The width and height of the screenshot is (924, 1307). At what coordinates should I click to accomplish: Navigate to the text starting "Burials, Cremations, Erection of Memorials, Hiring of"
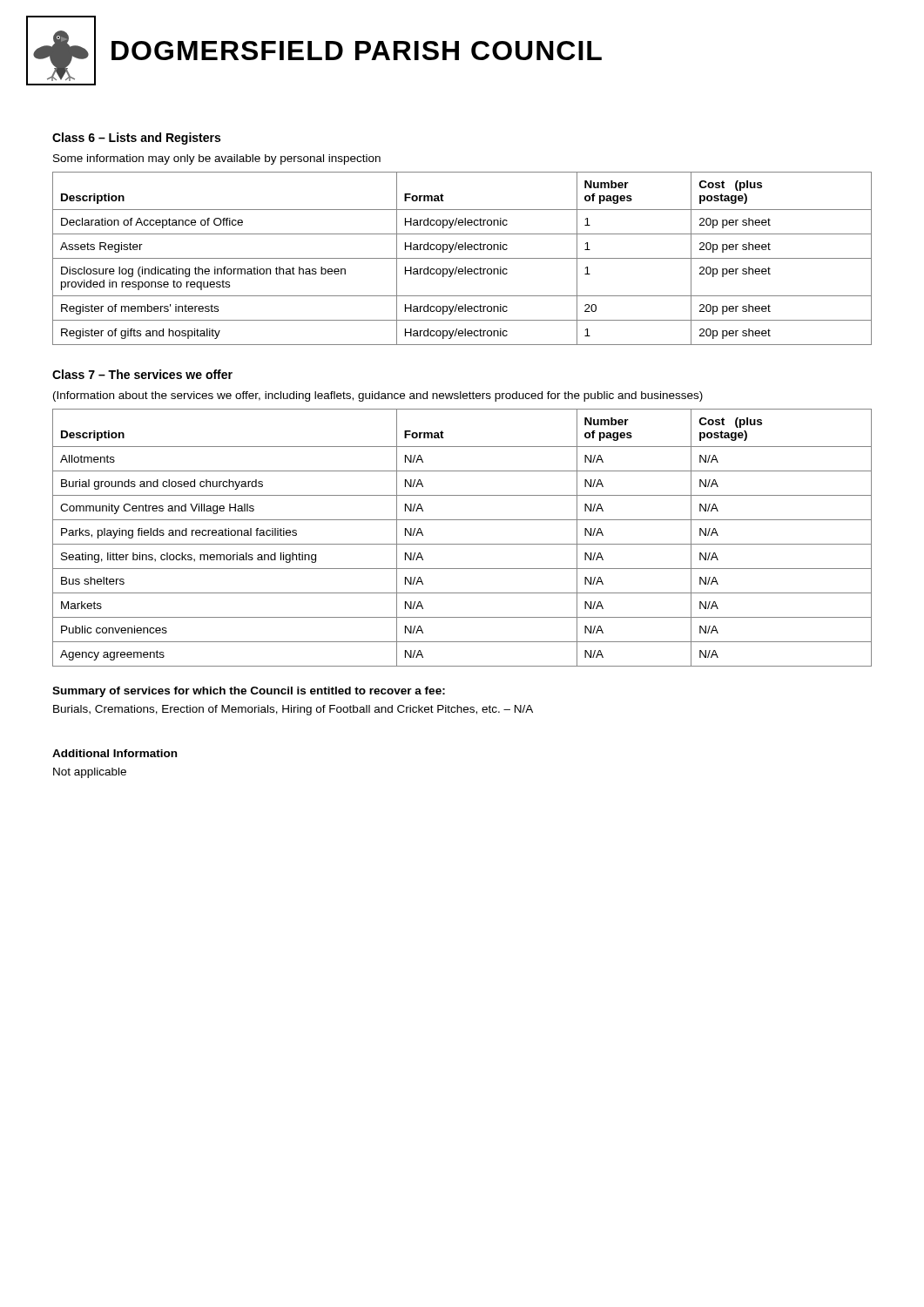click(x=293, y=709)
